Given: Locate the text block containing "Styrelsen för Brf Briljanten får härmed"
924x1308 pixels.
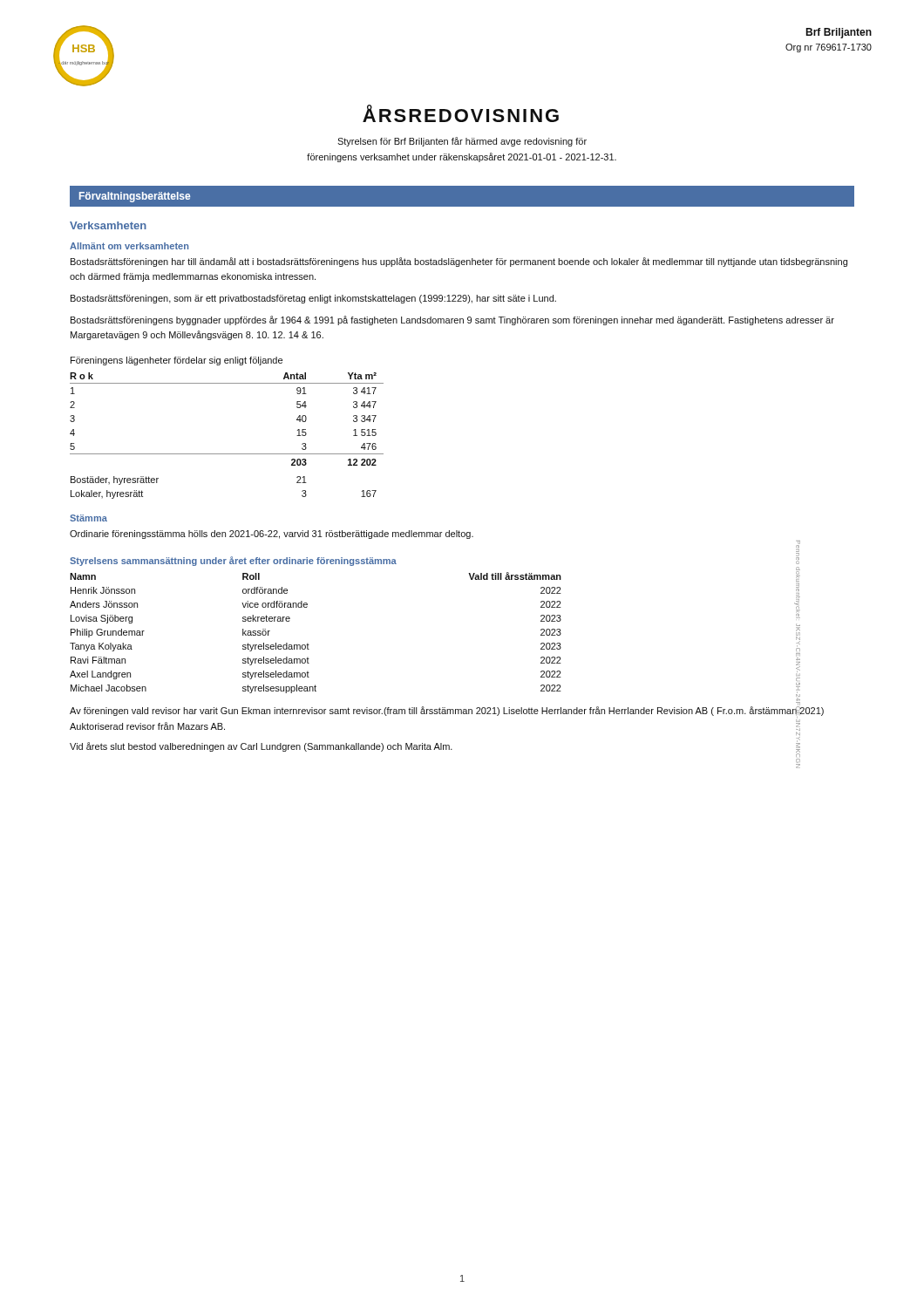Looking at the screenshot, I should click(x=462, y=149).
